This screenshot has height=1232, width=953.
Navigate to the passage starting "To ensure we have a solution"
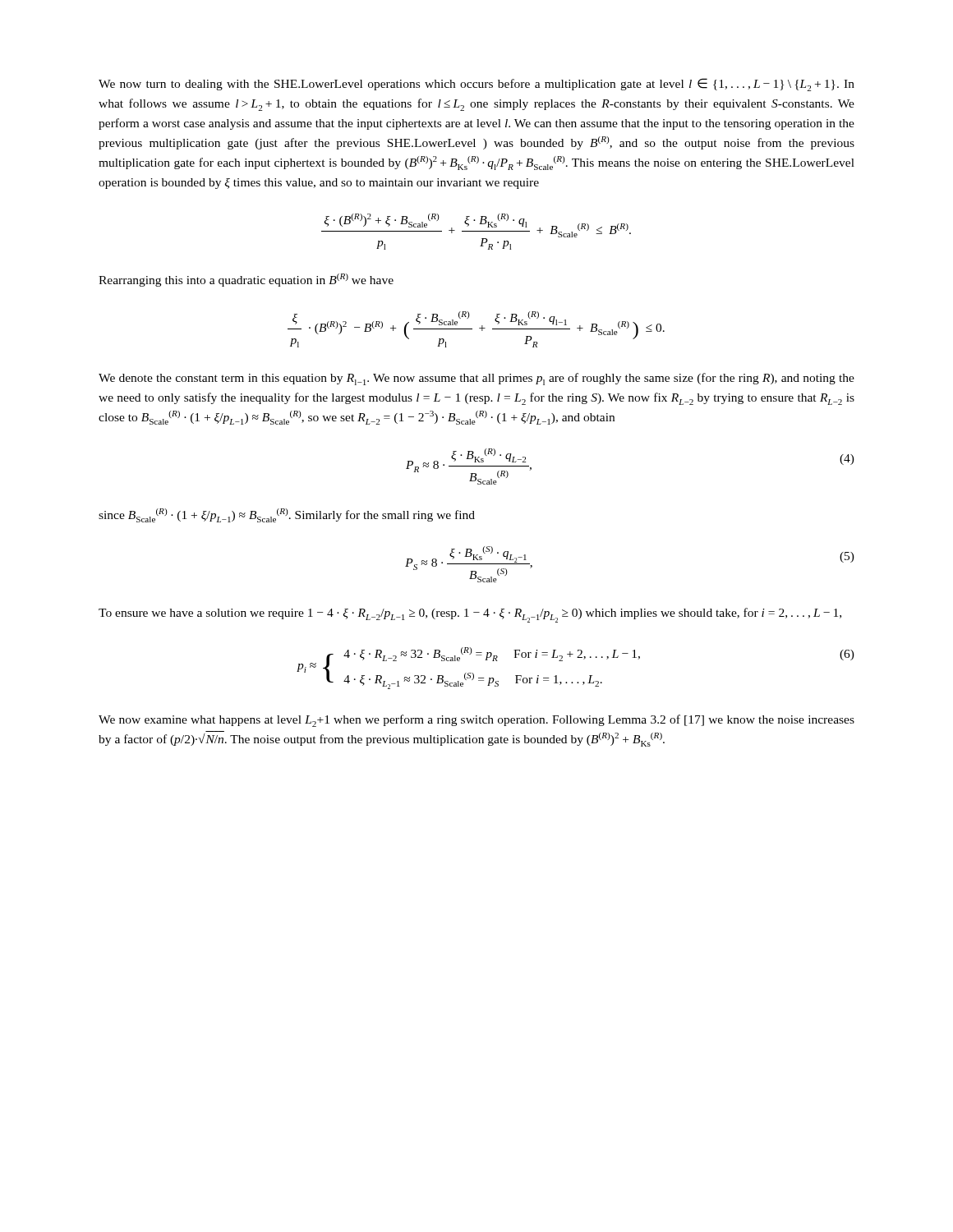(x=470, y=614)
